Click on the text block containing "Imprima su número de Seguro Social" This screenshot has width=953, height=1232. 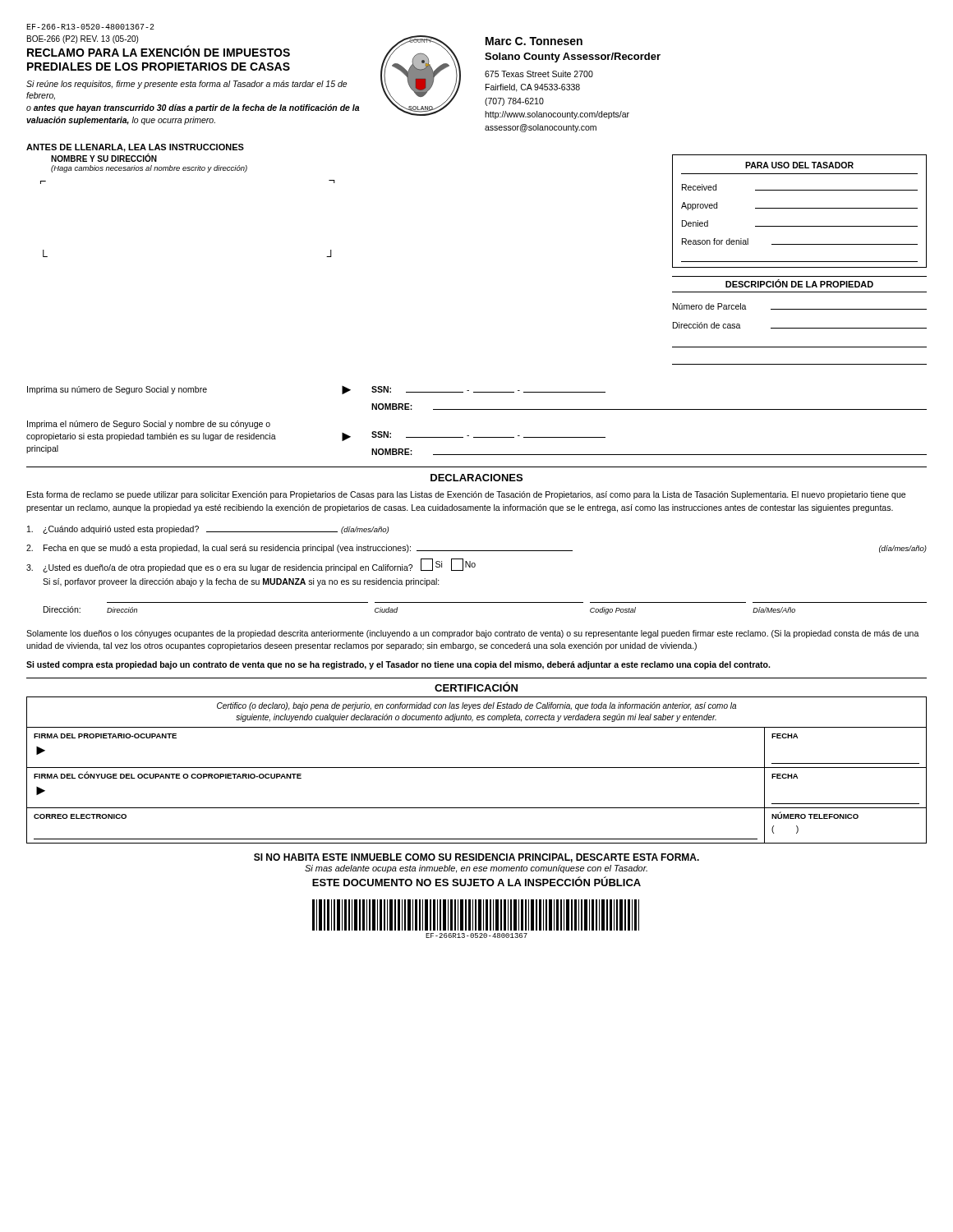(117, 390)
